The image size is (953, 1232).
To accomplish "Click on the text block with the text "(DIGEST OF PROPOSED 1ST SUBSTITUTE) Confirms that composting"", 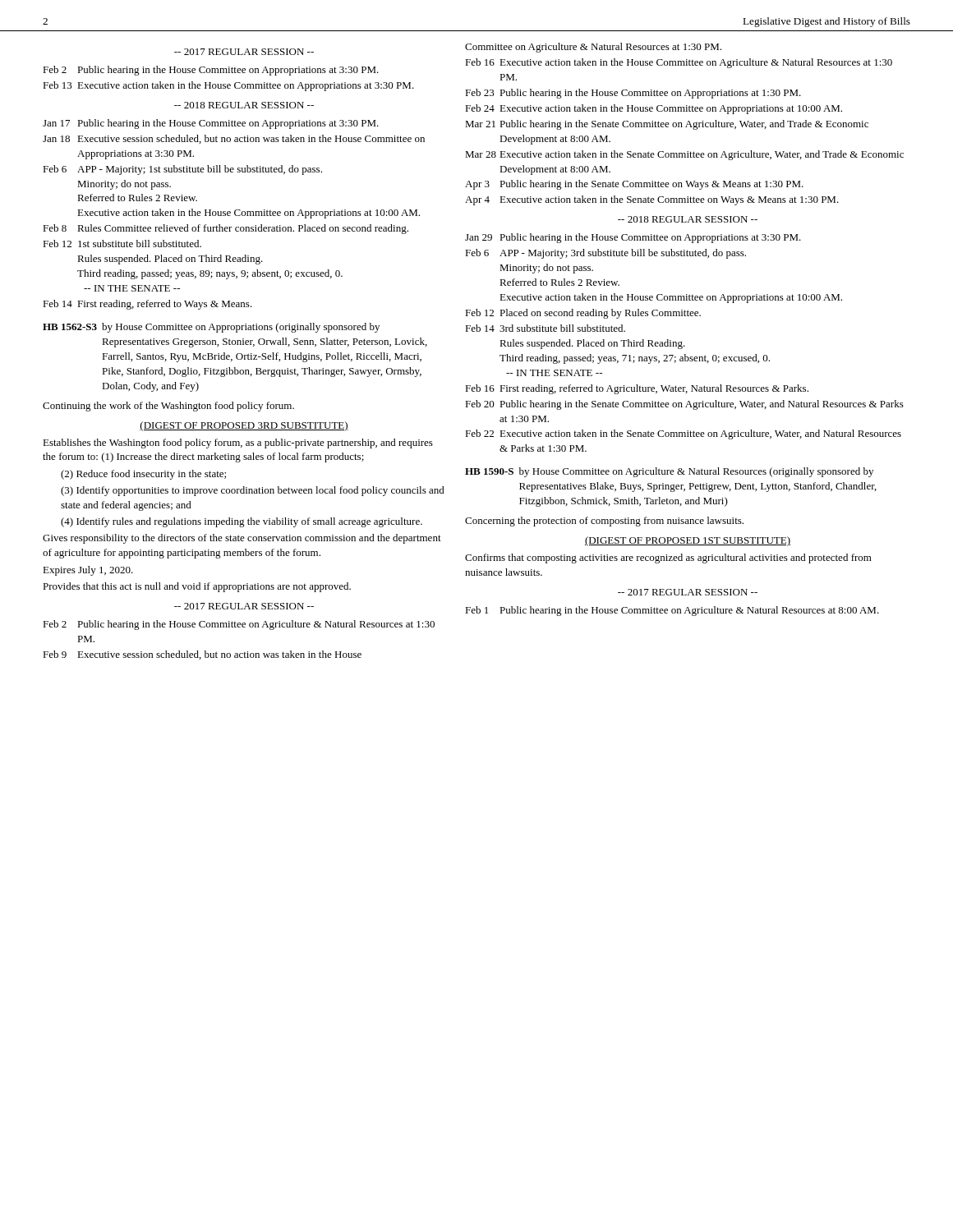I will click(688, 556).
